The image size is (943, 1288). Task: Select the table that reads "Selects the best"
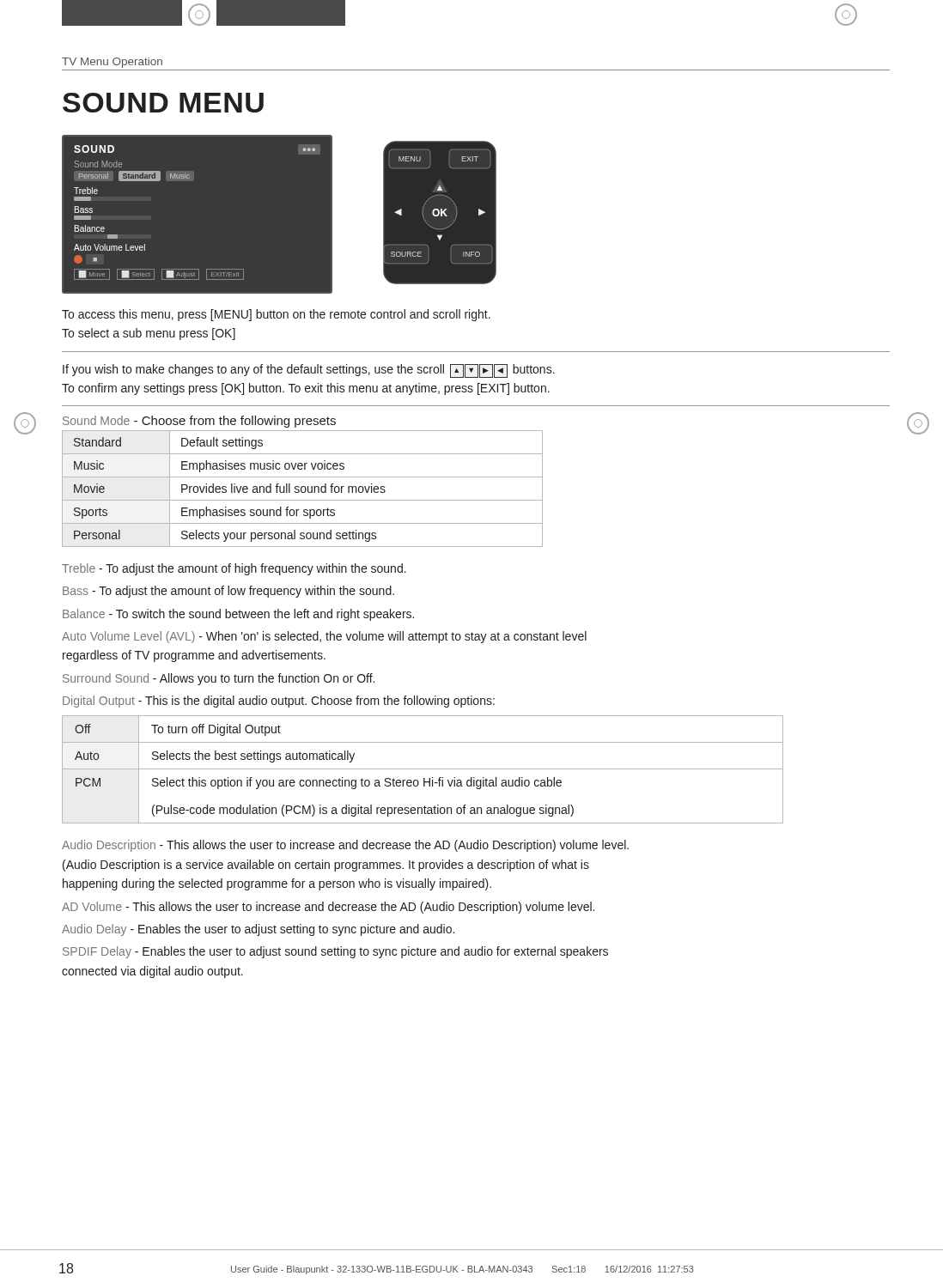click(476, 770)
